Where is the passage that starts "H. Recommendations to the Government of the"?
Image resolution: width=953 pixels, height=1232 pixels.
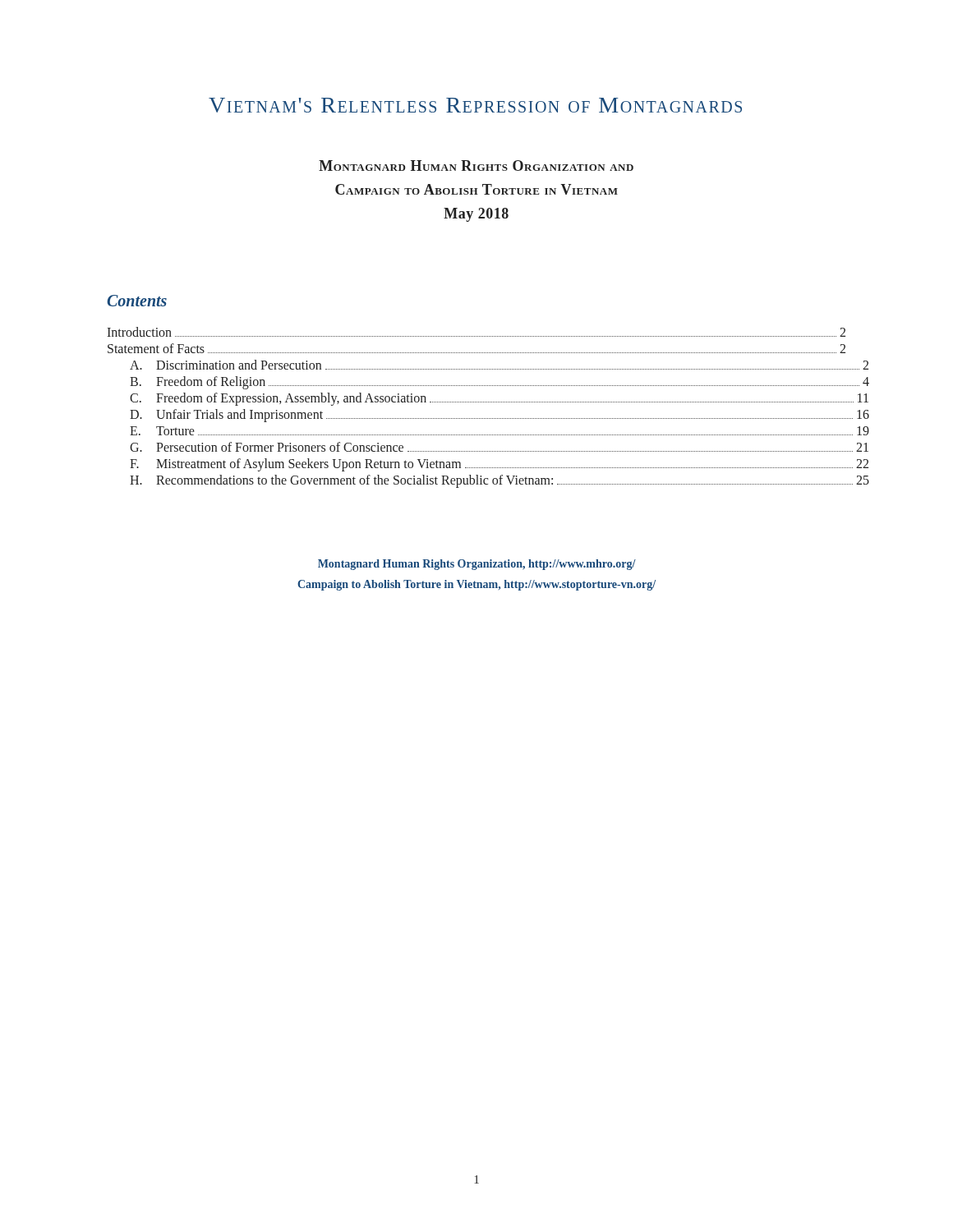pos(476,480)
